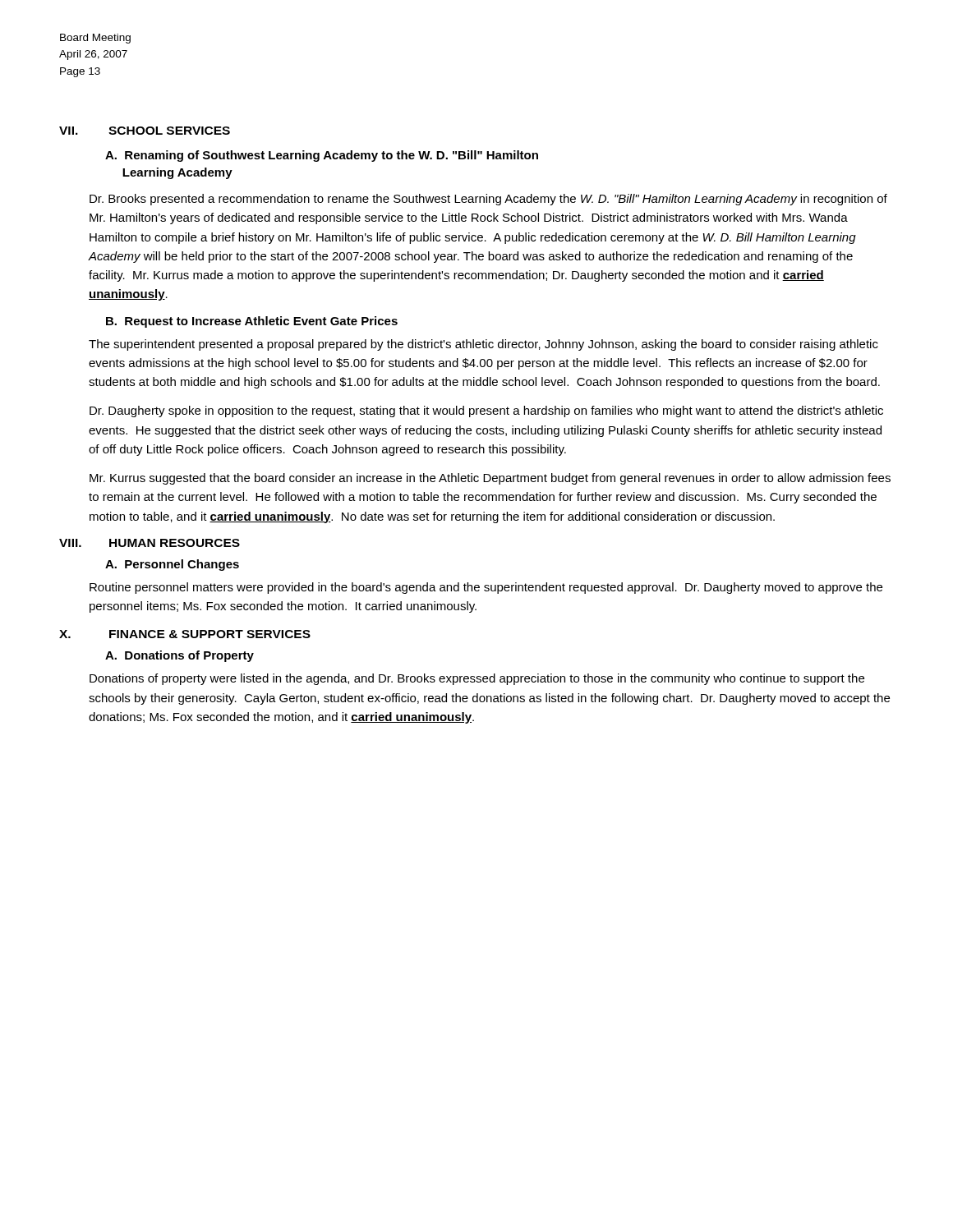Image resolution: width=953 pixels, height=1232 pixels.
Task: Where is the section header that starts "A. Renaming of Southwest Learning Academy to the"?
Action: point(322,163)
